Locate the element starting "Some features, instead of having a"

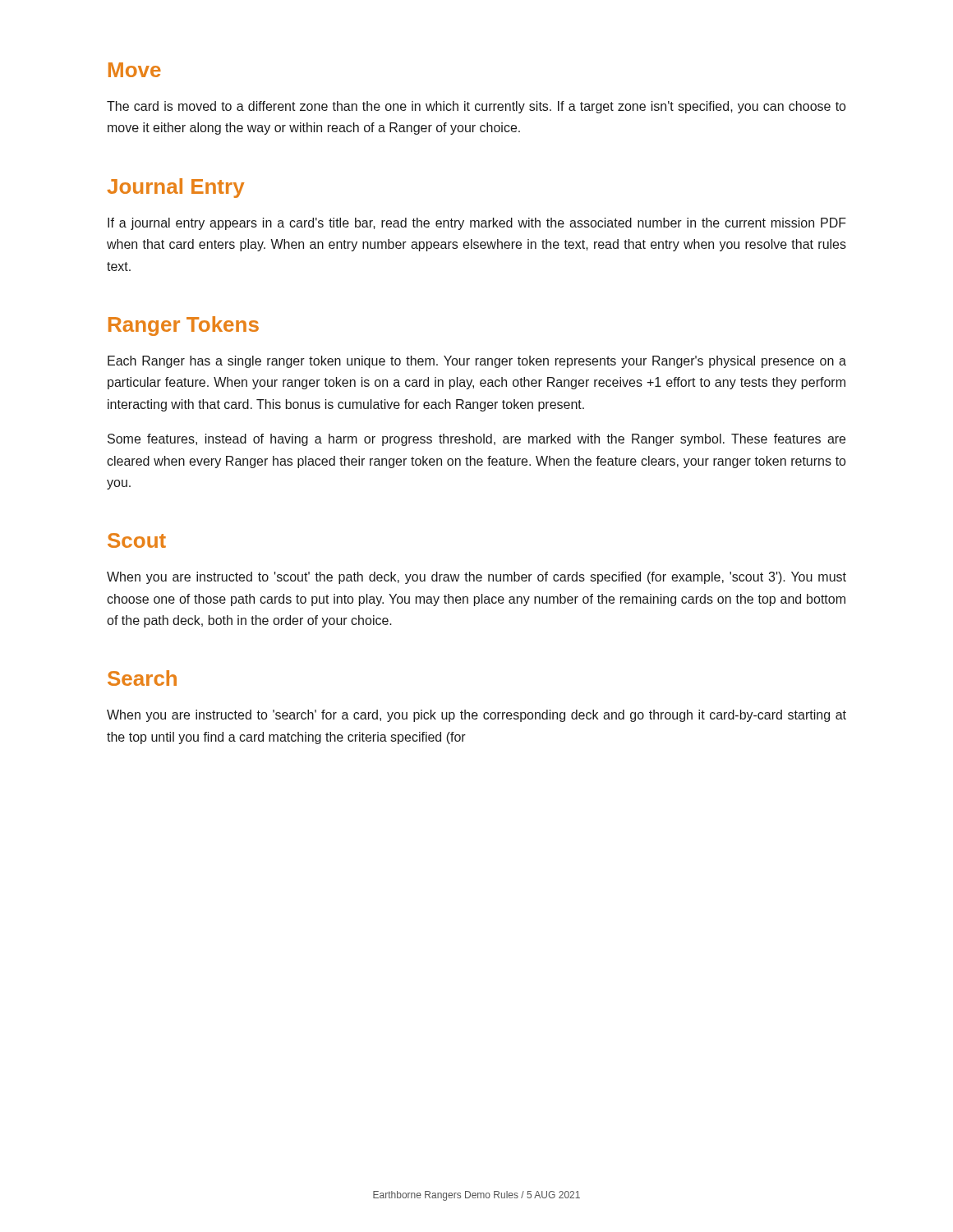[x=476, y=461]
